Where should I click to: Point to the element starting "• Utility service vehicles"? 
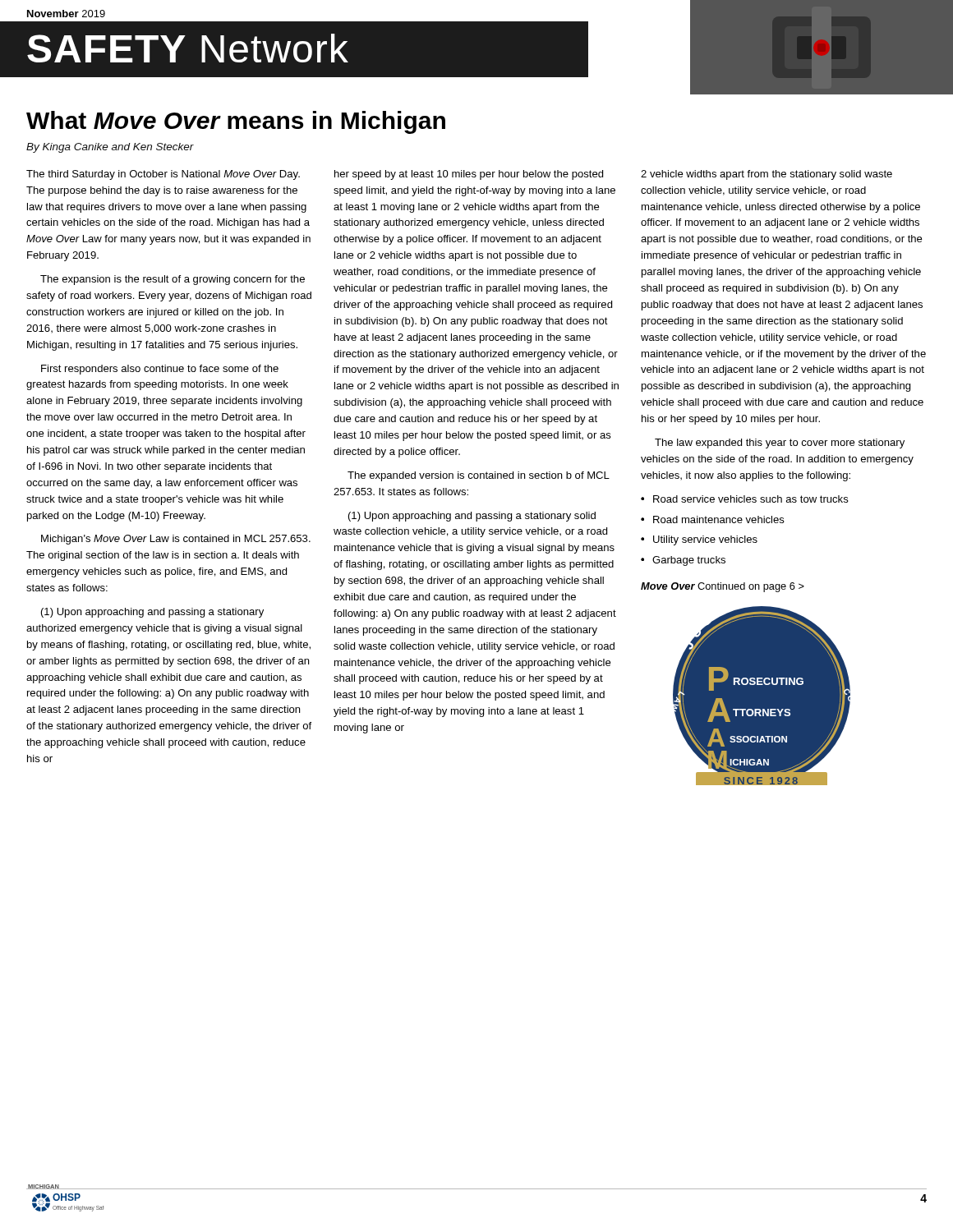(699, 540)
